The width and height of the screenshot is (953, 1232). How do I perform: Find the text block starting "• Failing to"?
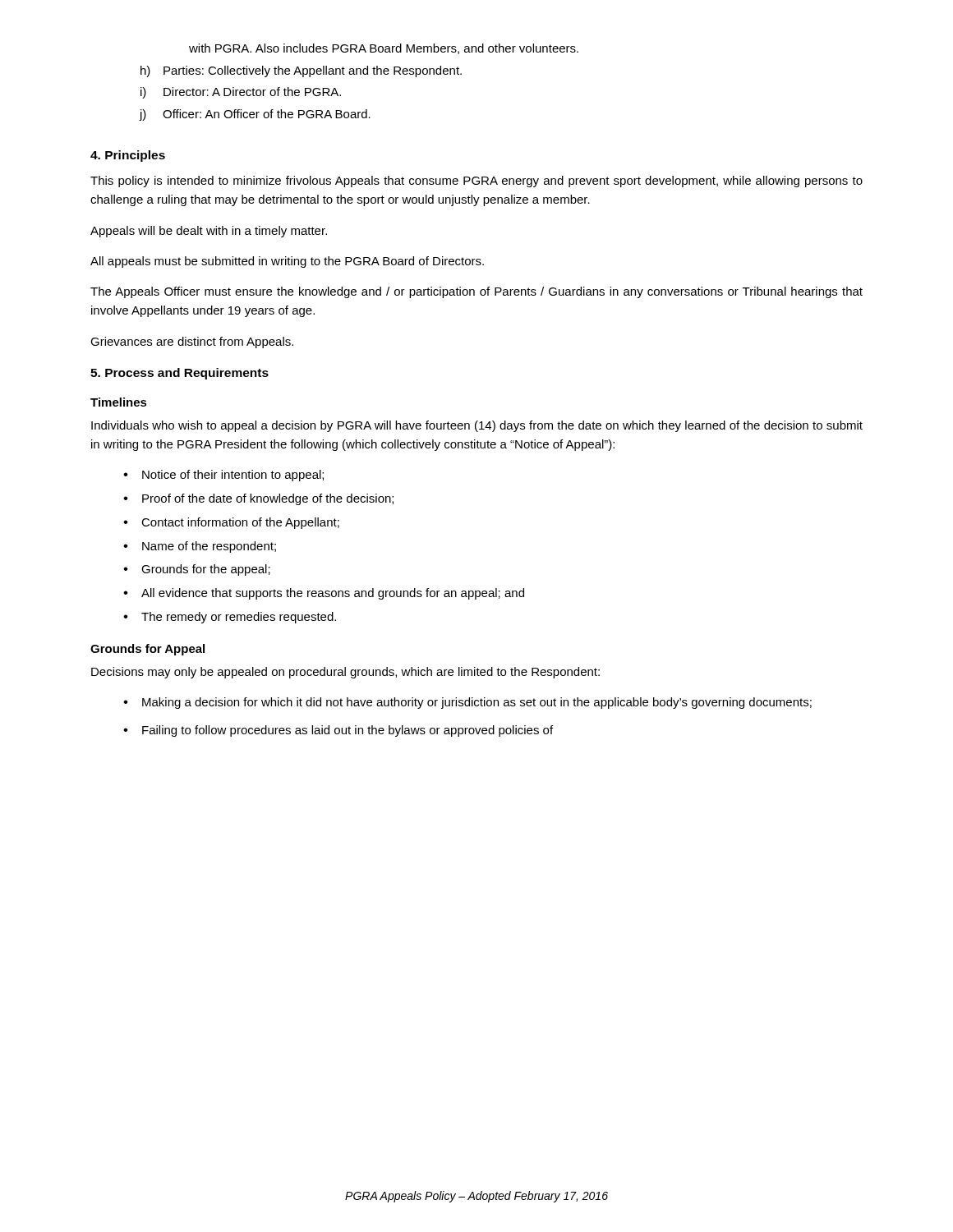tap(493, 730)
